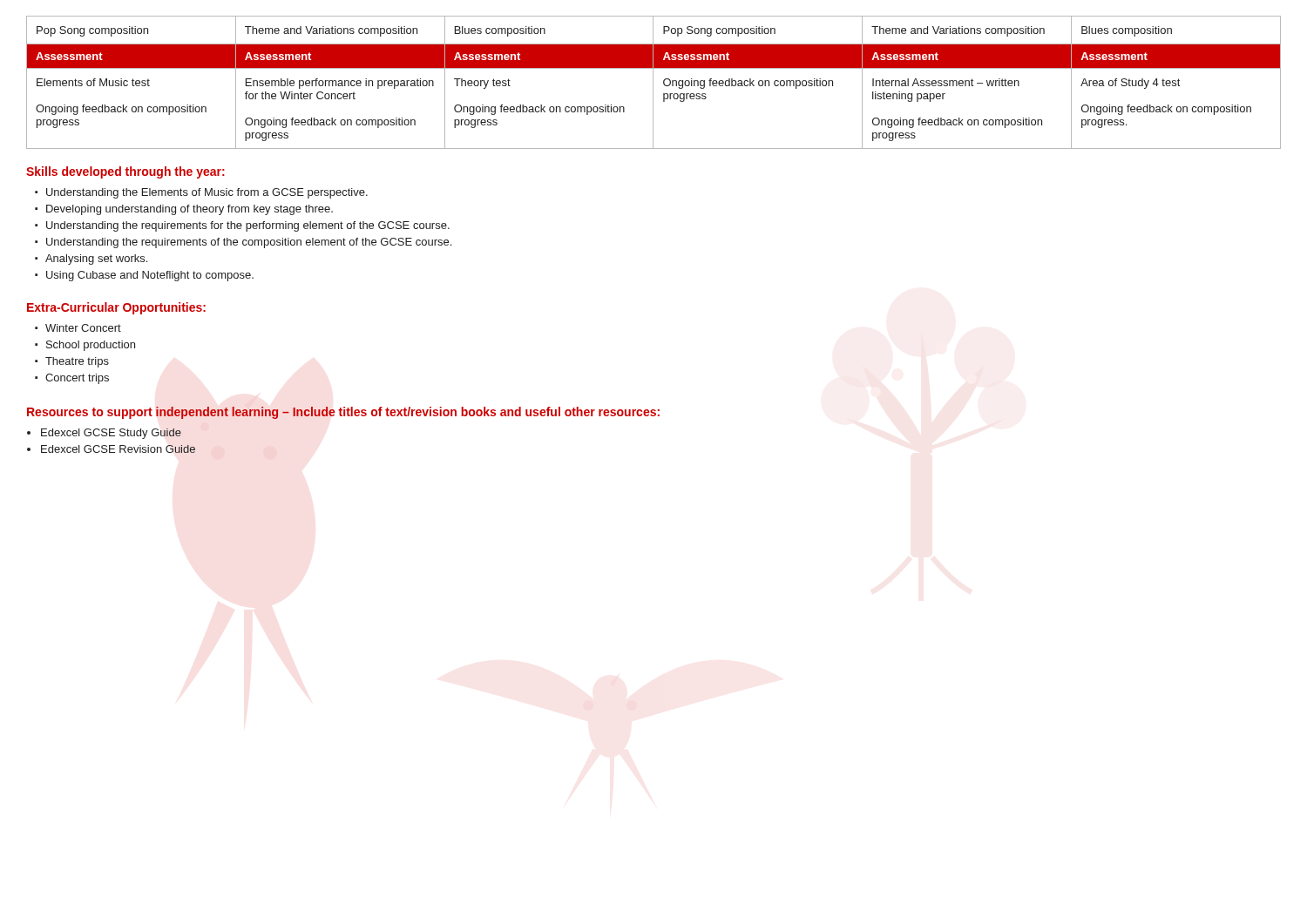Navigate to the passage starting "Winter Concert"
The height and width of the screenshot is (924, 1307).
point(78,328)
